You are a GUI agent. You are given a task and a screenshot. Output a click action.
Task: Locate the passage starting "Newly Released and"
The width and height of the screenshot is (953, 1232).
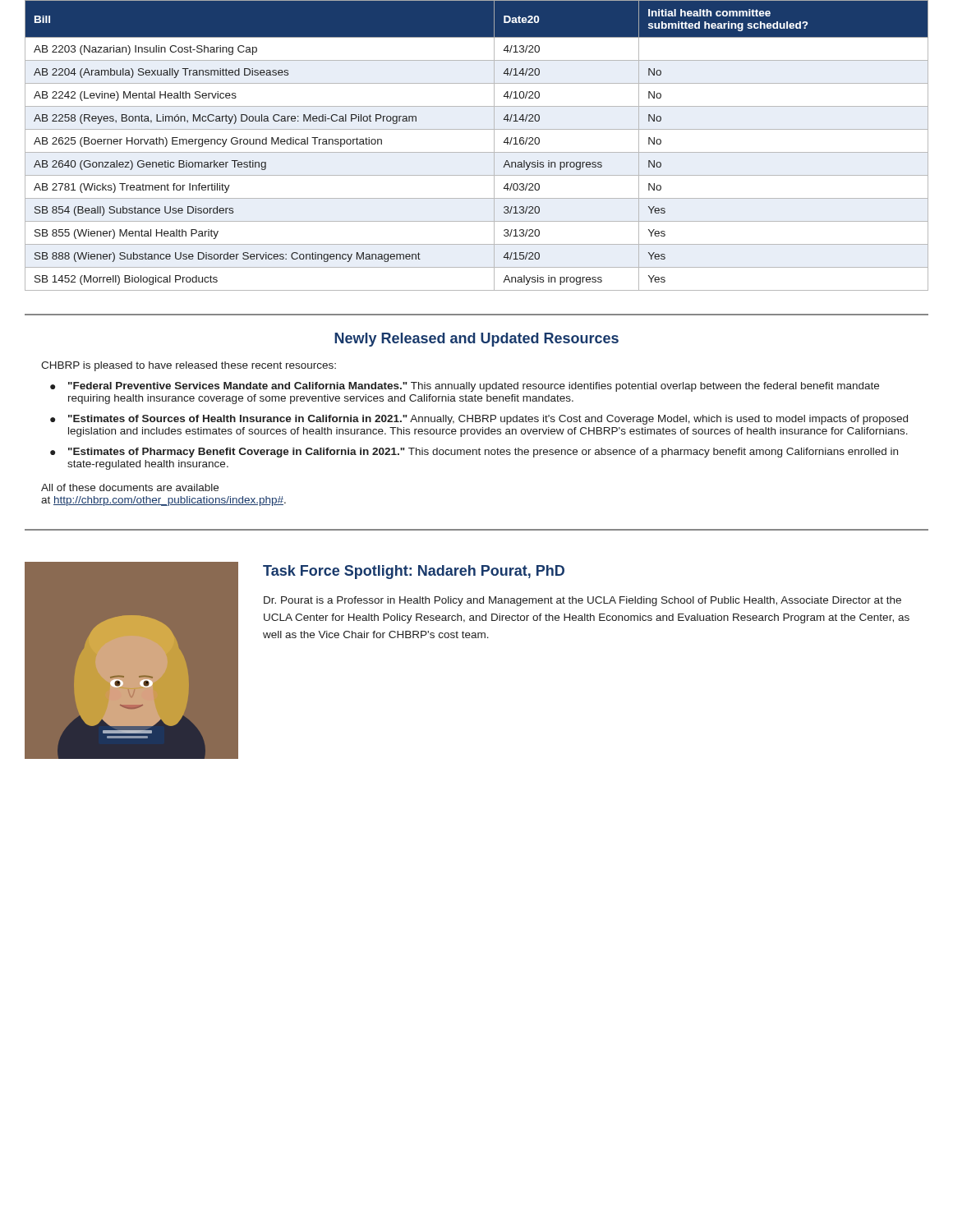pos(476,338)
